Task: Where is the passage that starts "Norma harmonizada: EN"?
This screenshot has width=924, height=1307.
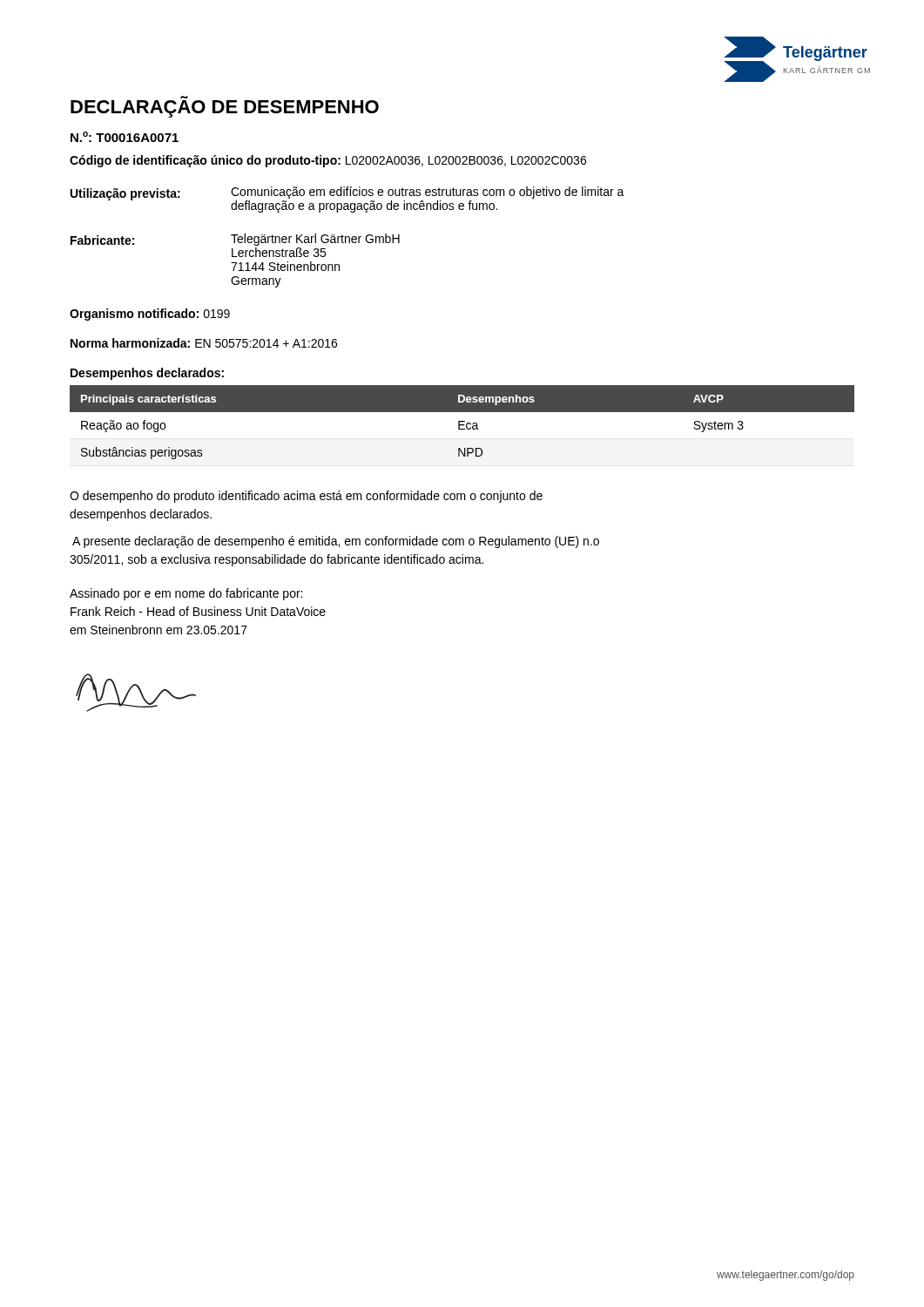Action: (204, 343)
